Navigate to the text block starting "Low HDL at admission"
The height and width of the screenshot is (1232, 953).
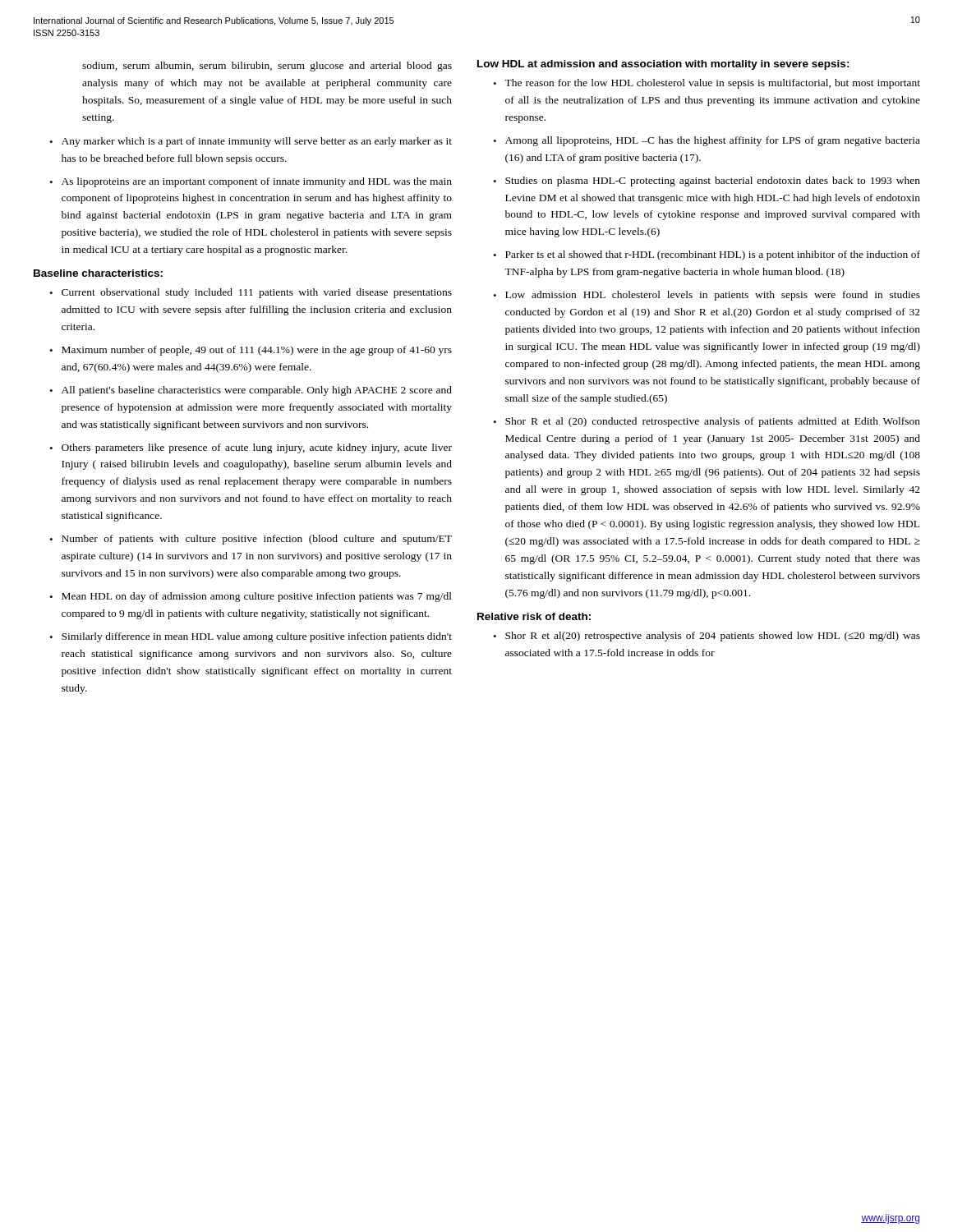663,64
